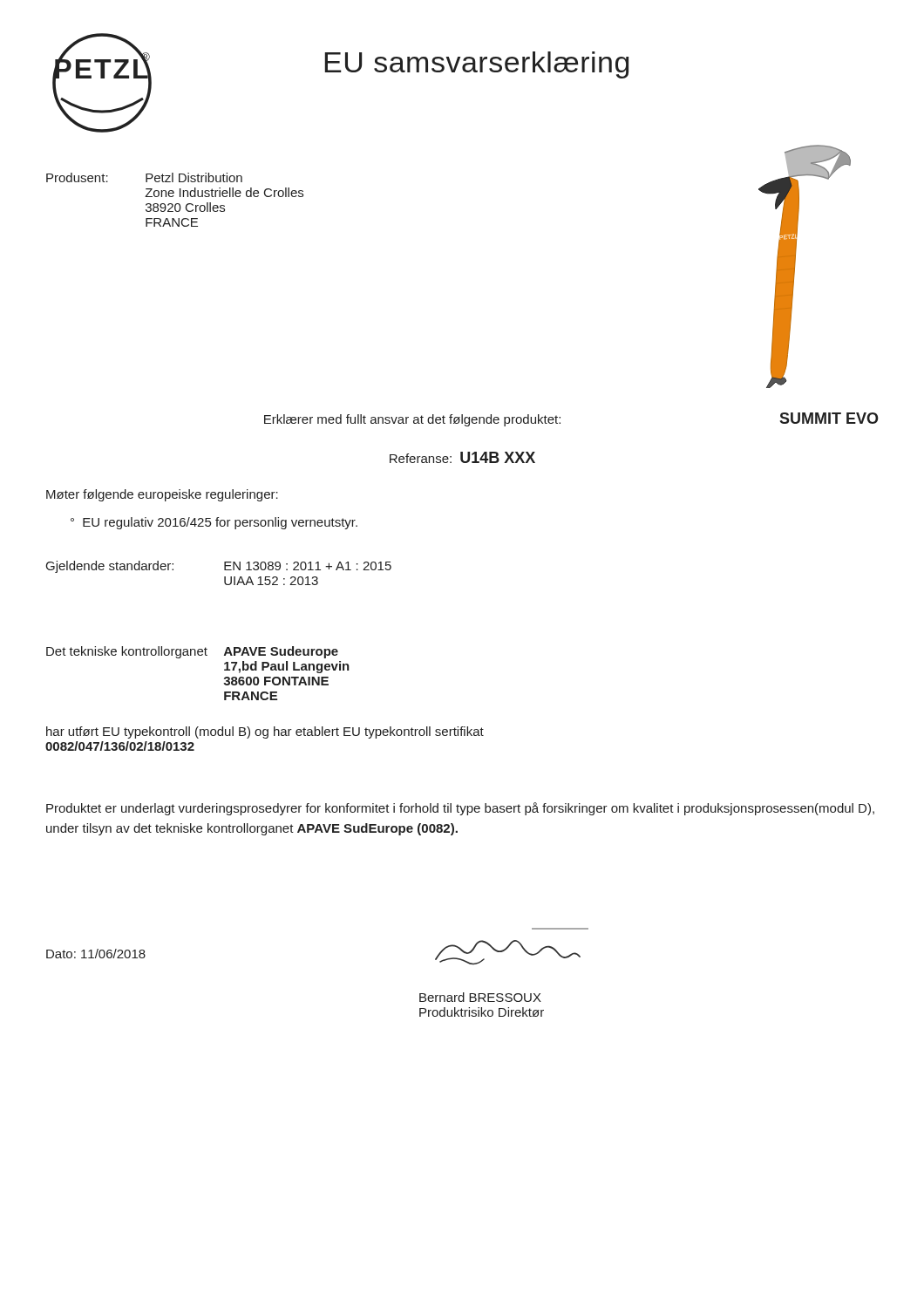Find the element starting "Produsent: Petzl Distribution Zone Industrielle de Crolles 38920"
This screenshot has width=924, height=1308.
point(175,200)
